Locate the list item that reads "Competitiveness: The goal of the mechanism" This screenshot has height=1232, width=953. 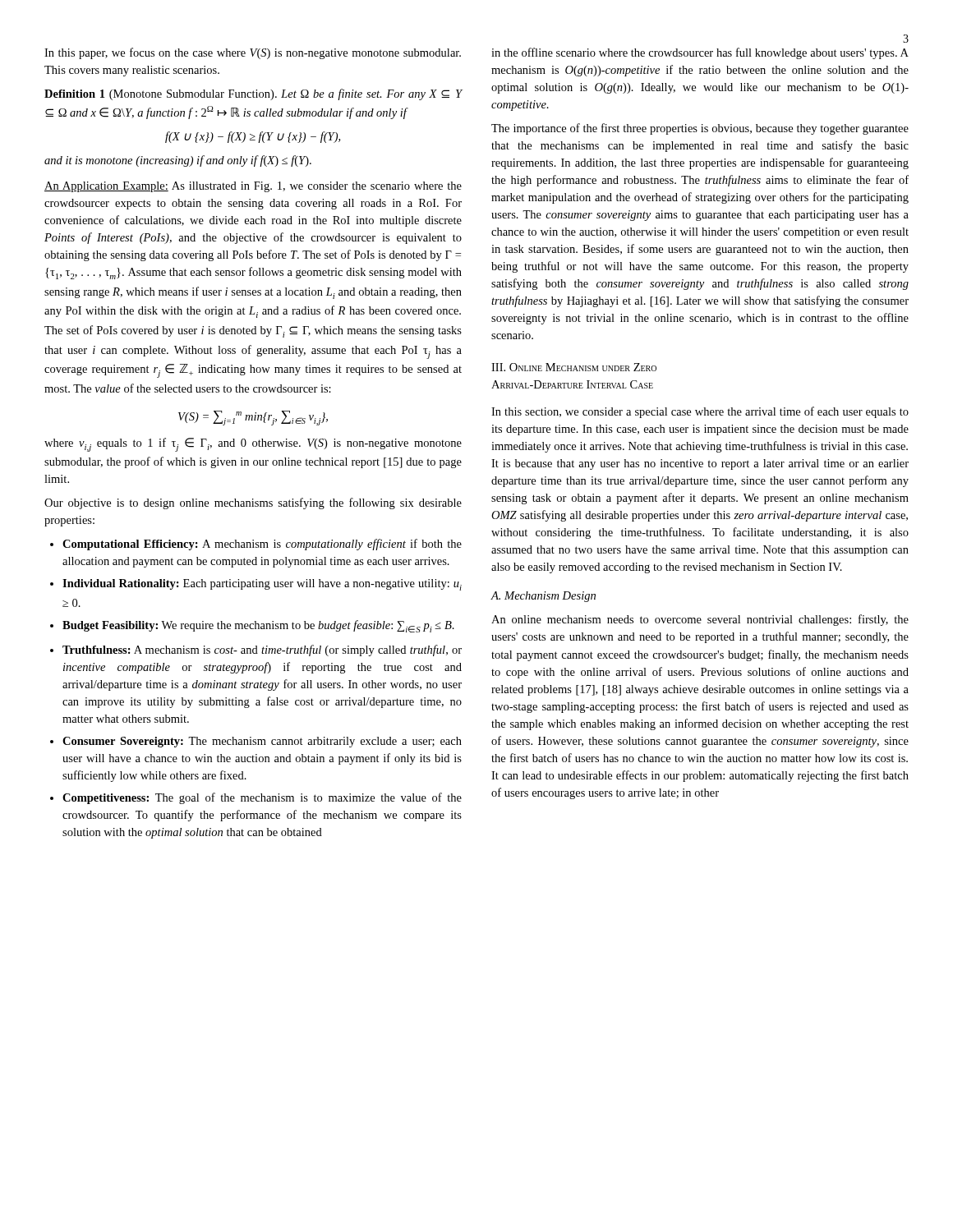pos(262,815)
